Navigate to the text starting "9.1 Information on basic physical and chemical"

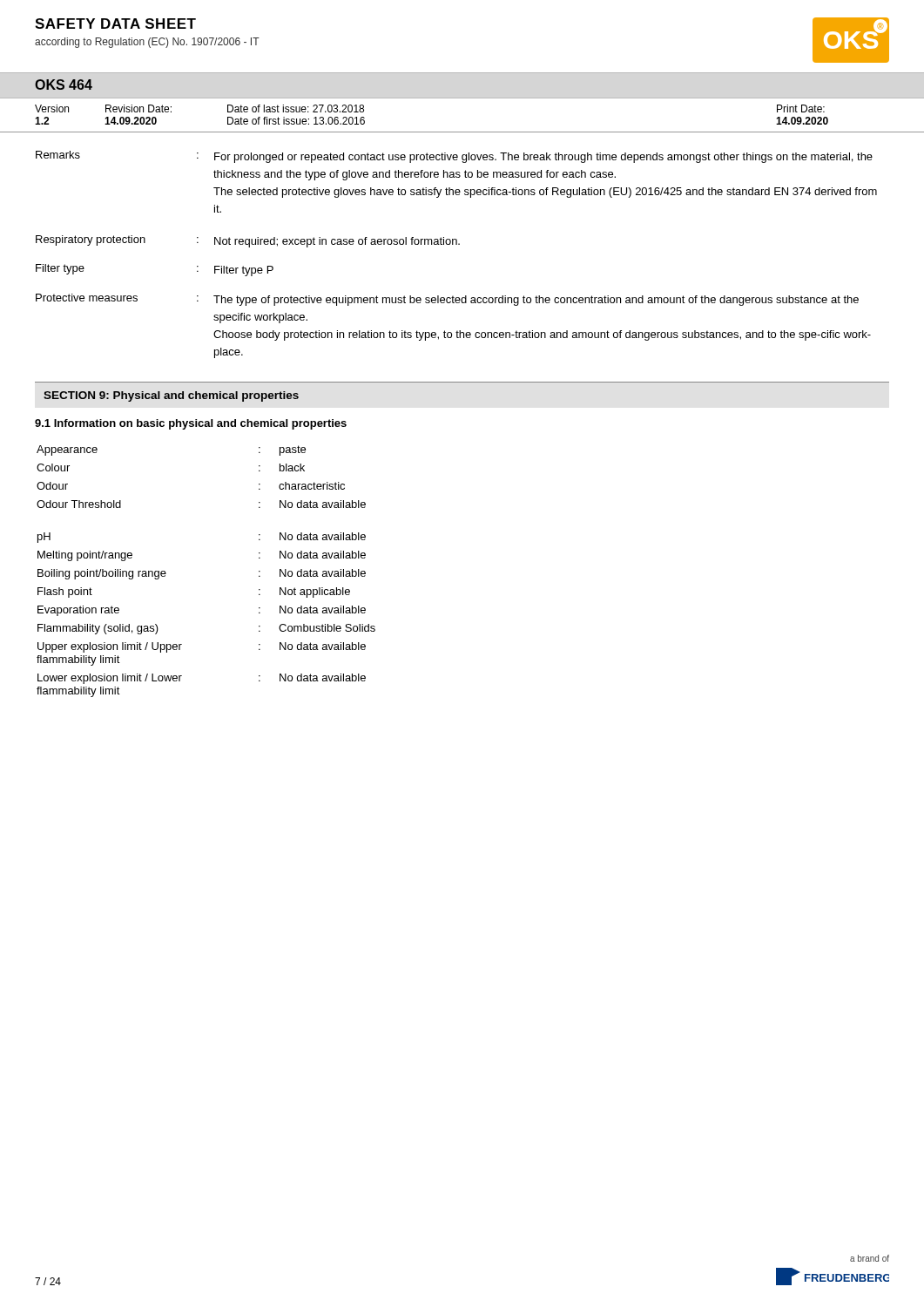pos(191,423)
